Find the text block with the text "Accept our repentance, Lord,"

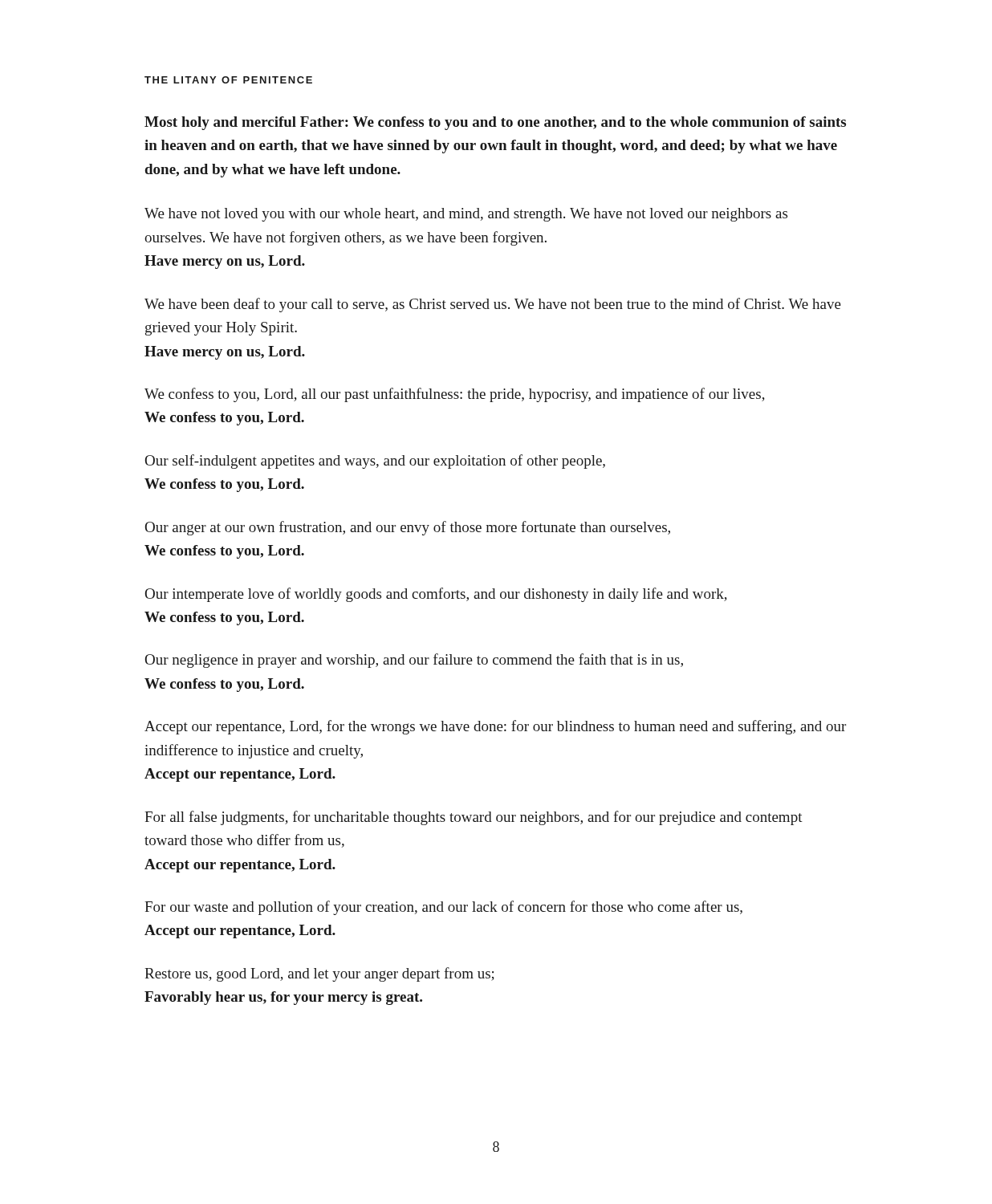point(495,727)
